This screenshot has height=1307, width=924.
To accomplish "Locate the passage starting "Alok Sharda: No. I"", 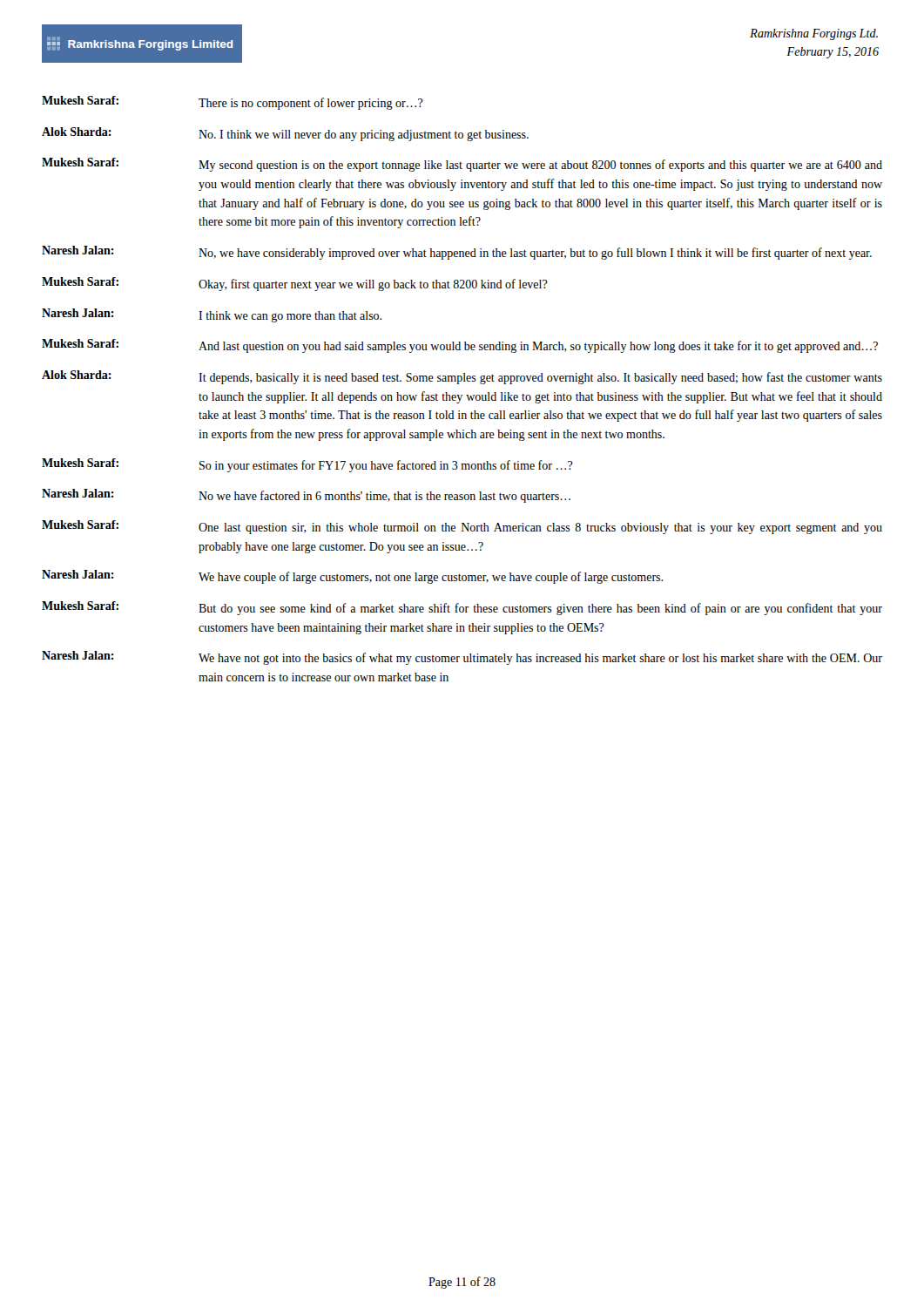I will (x=462, y=135).
